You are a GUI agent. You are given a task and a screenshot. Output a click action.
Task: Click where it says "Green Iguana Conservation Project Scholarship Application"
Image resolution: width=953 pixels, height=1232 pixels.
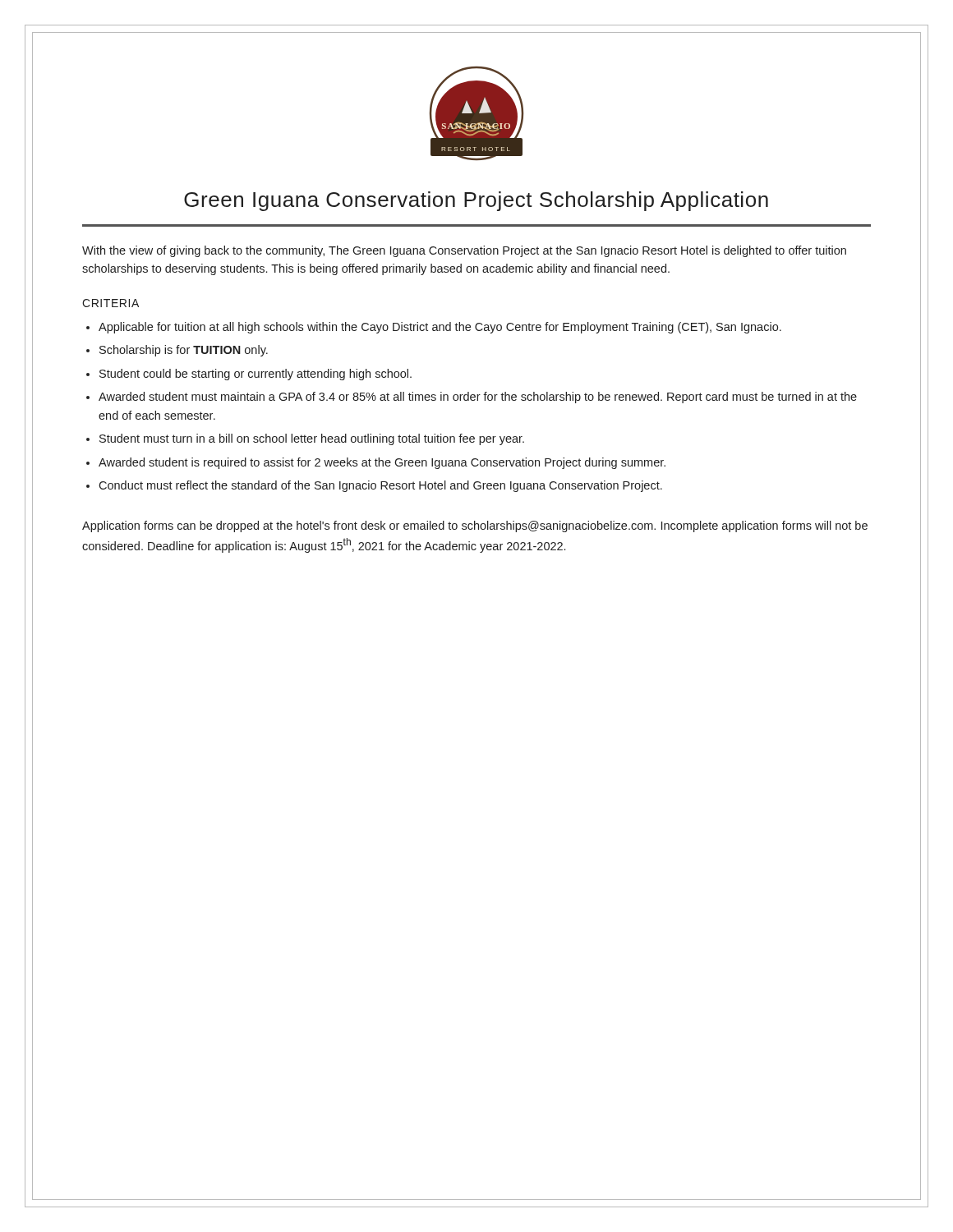[476, 200]
